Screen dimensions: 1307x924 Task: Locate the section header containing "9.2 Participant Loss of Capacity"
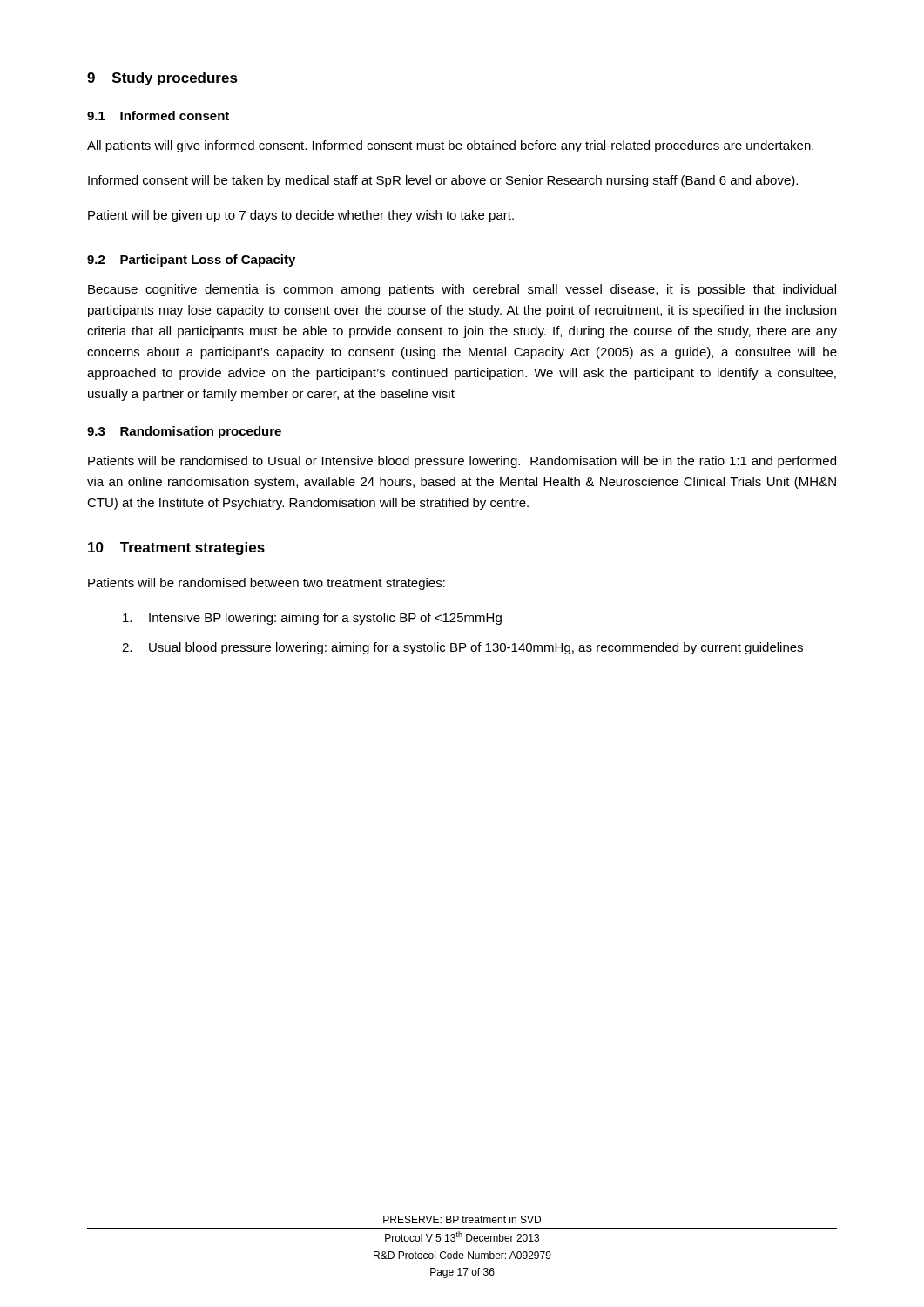point(191,259)
